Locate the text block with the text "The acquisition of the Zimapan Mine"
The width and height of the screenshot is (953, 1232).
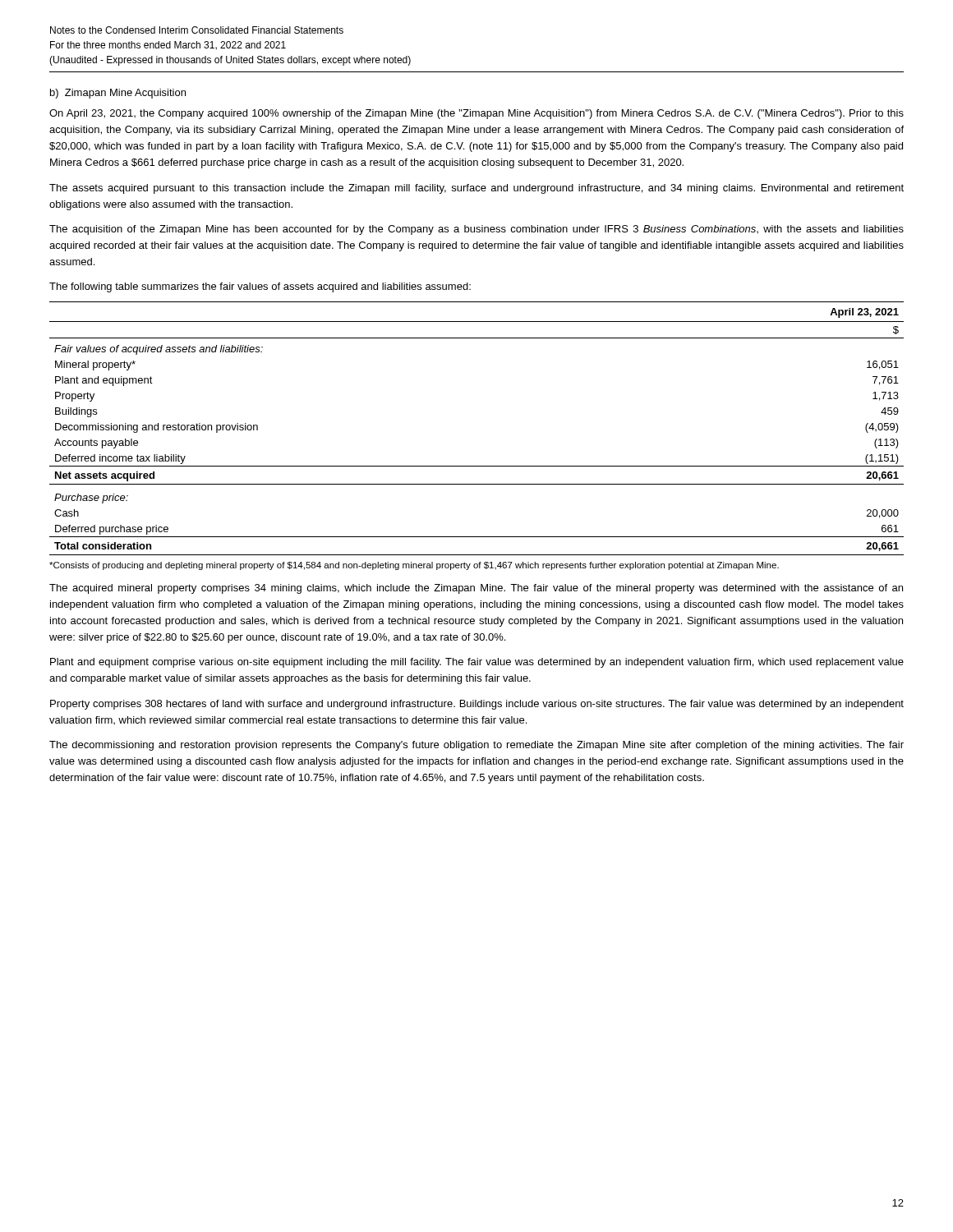tap(476, 245)
